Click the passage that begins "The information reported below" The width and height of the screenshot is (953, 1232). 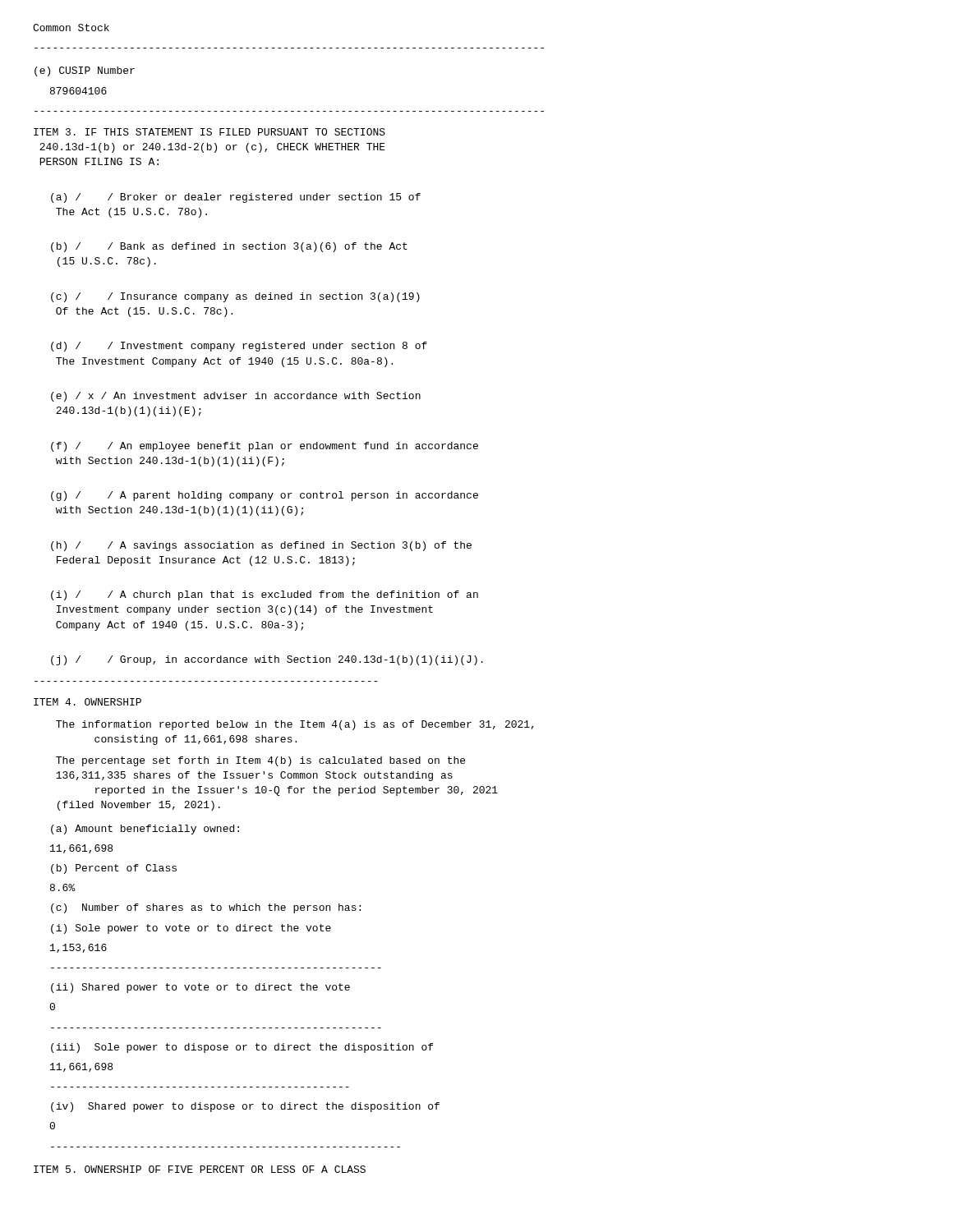point(293,732)
